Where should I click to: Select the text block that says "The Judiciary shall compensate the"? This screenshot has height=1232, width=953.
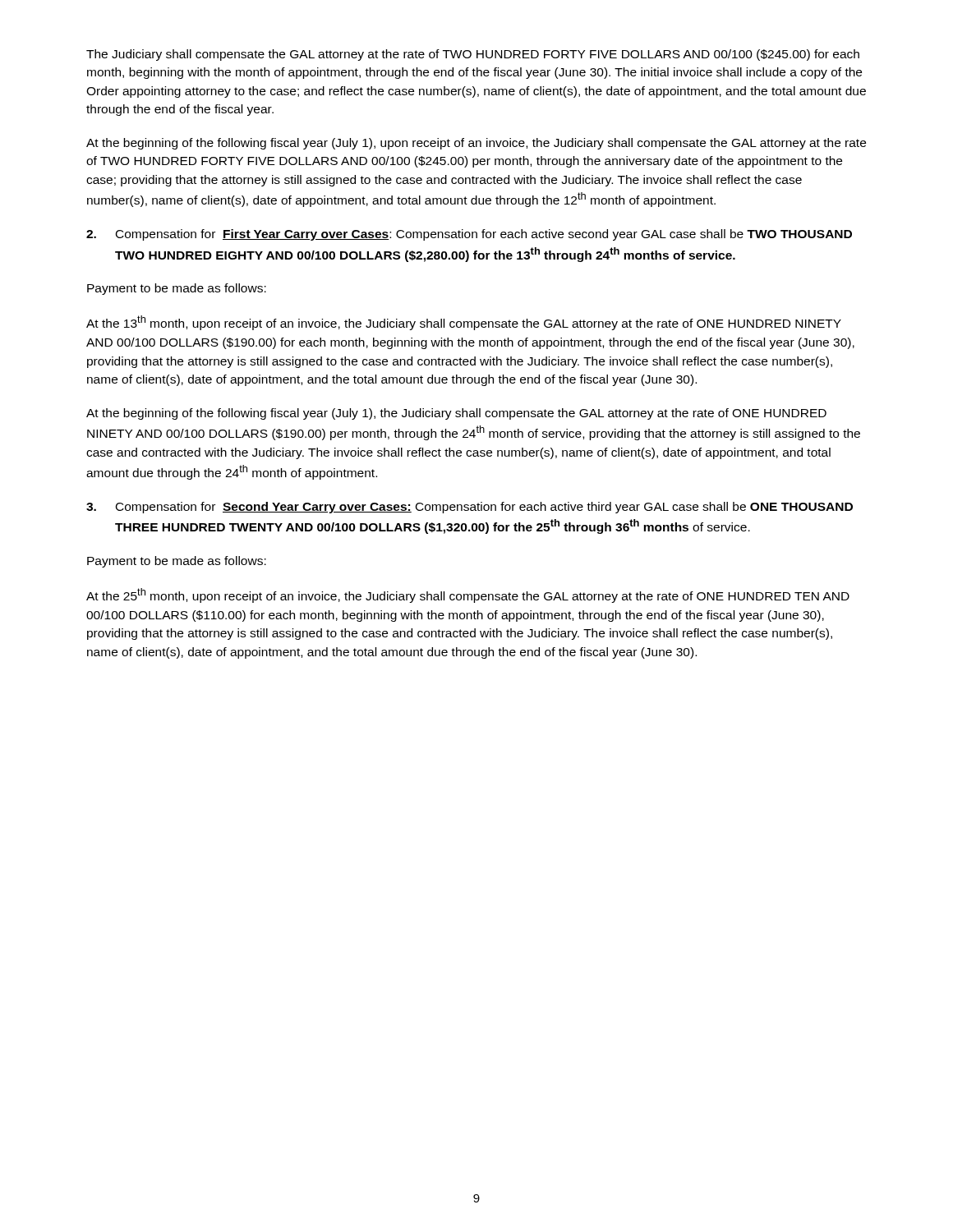tap(476, 81)
